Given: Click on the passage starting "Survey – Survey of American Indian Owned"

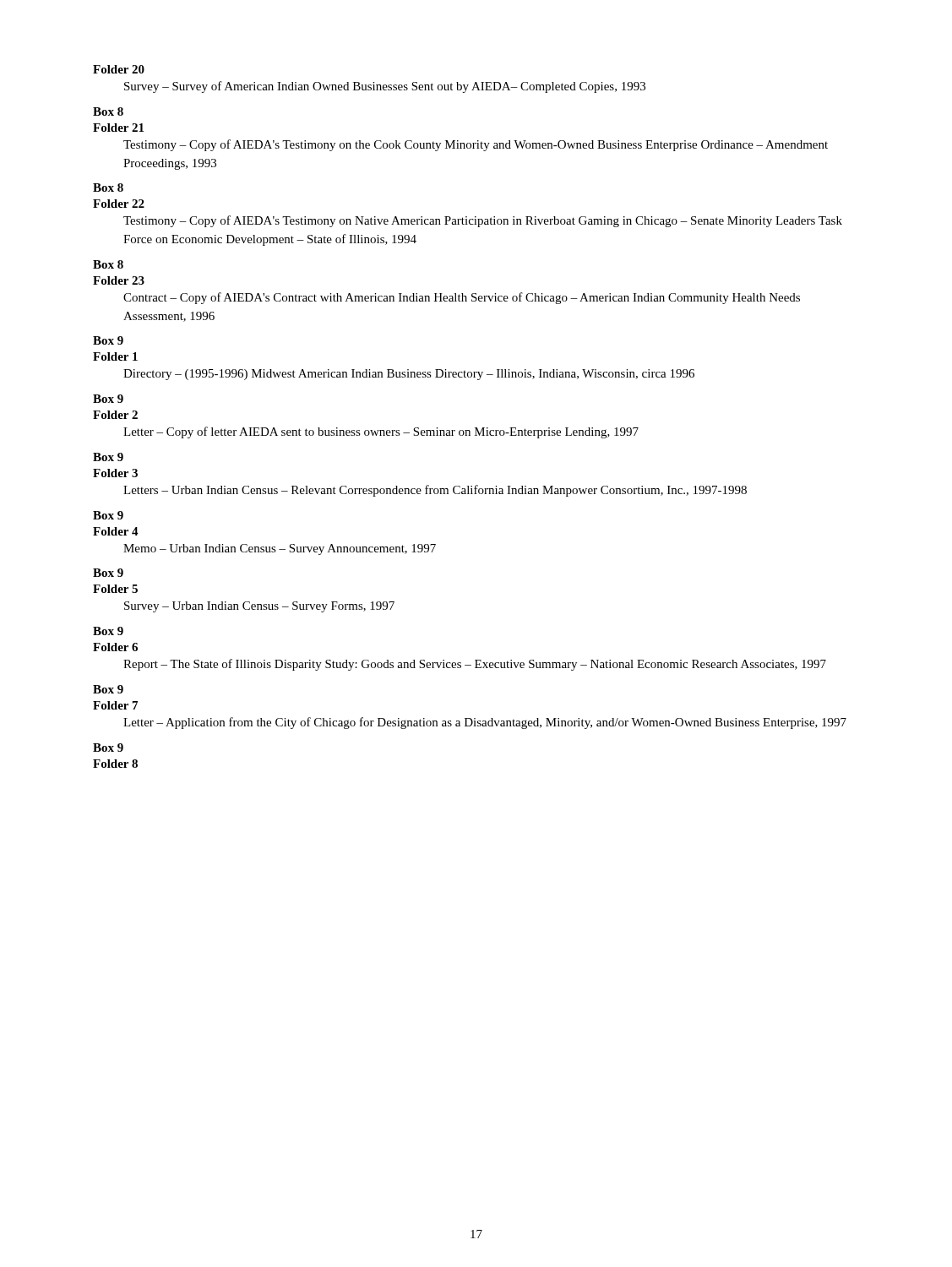Looking at the screenshot, I should [x=491, y=87].
